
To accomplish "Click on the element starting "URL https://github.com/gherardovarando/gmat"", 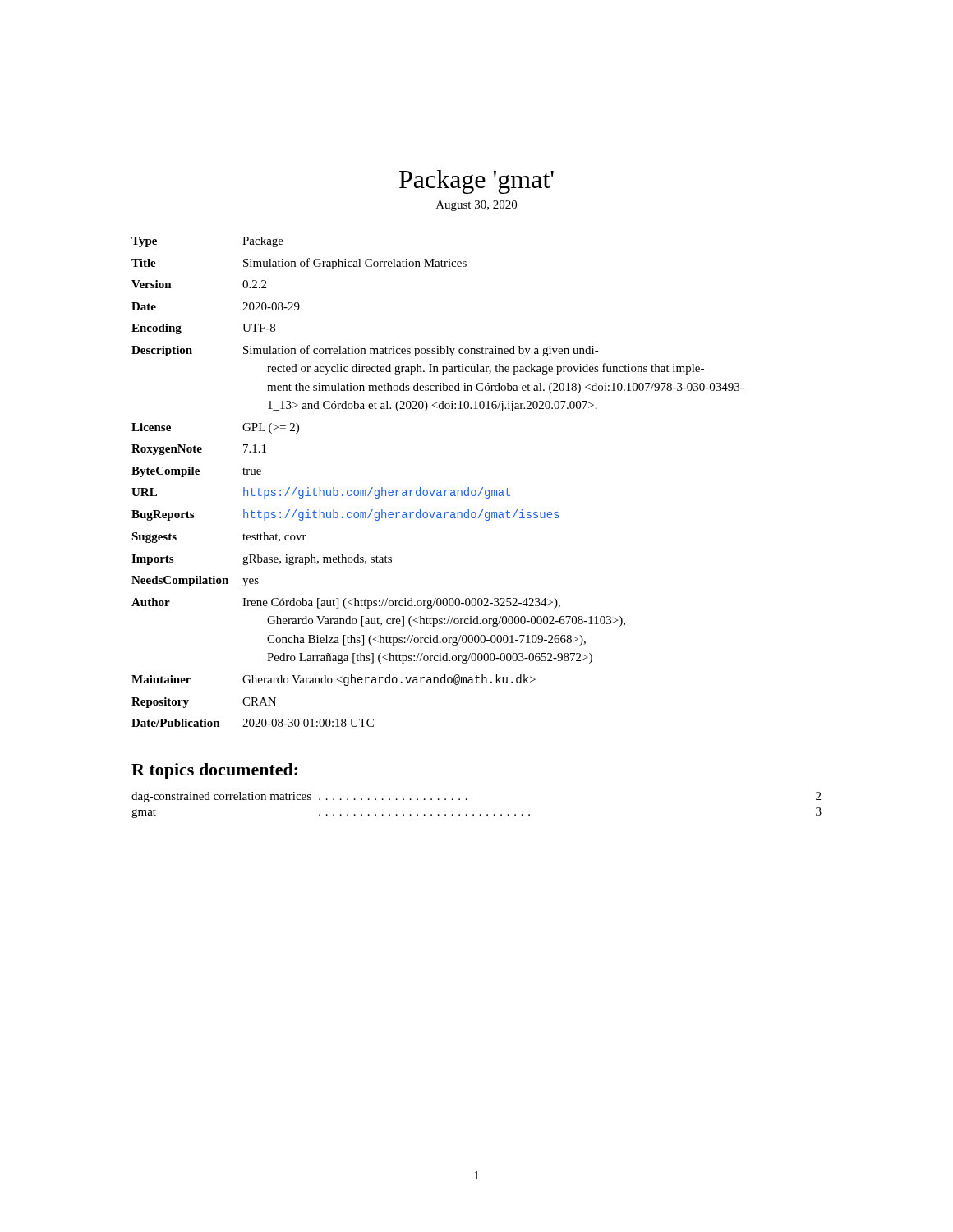I will pos(476,492).
